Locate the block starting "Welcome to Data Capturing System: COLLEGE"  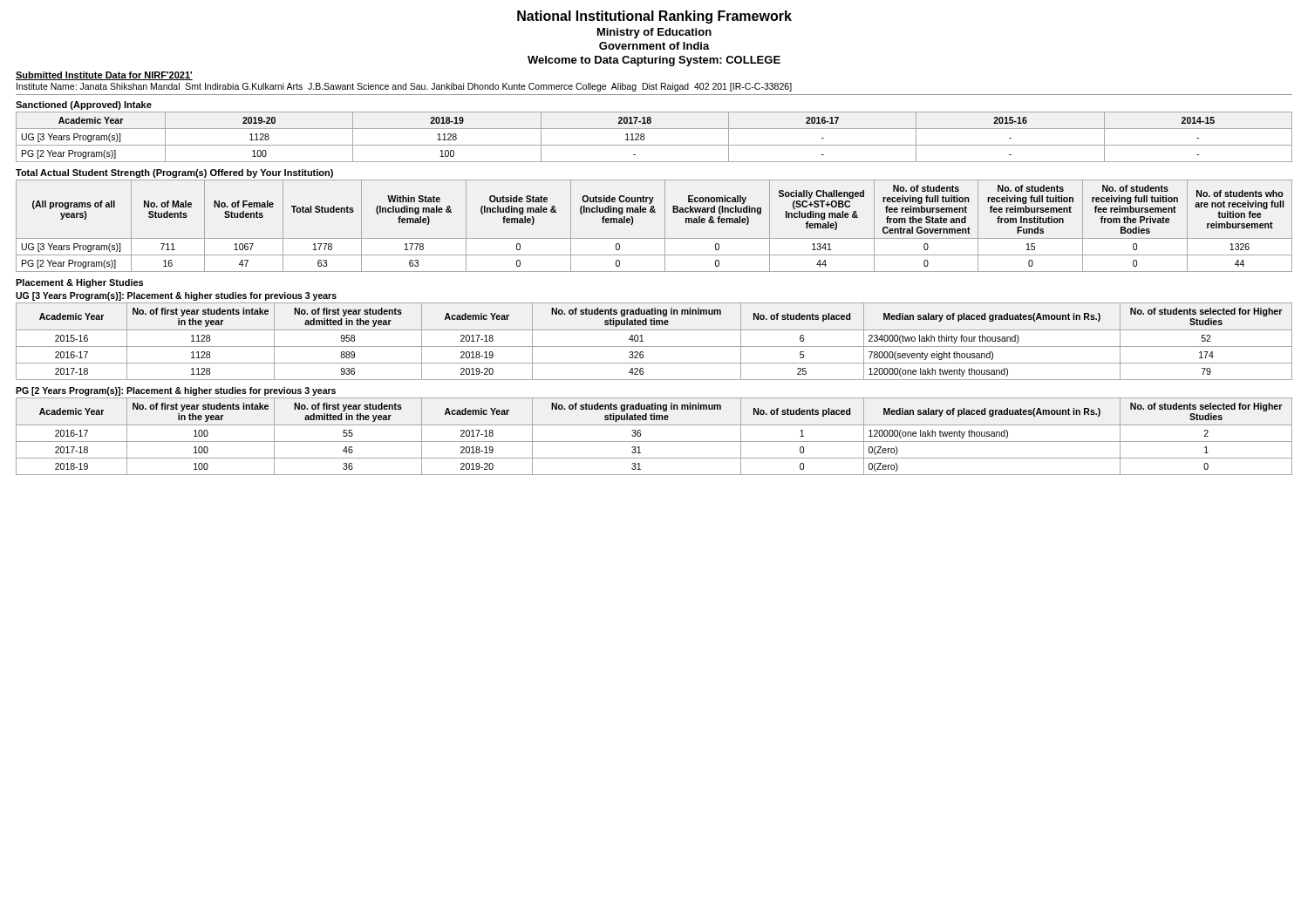tap(654, 60)
